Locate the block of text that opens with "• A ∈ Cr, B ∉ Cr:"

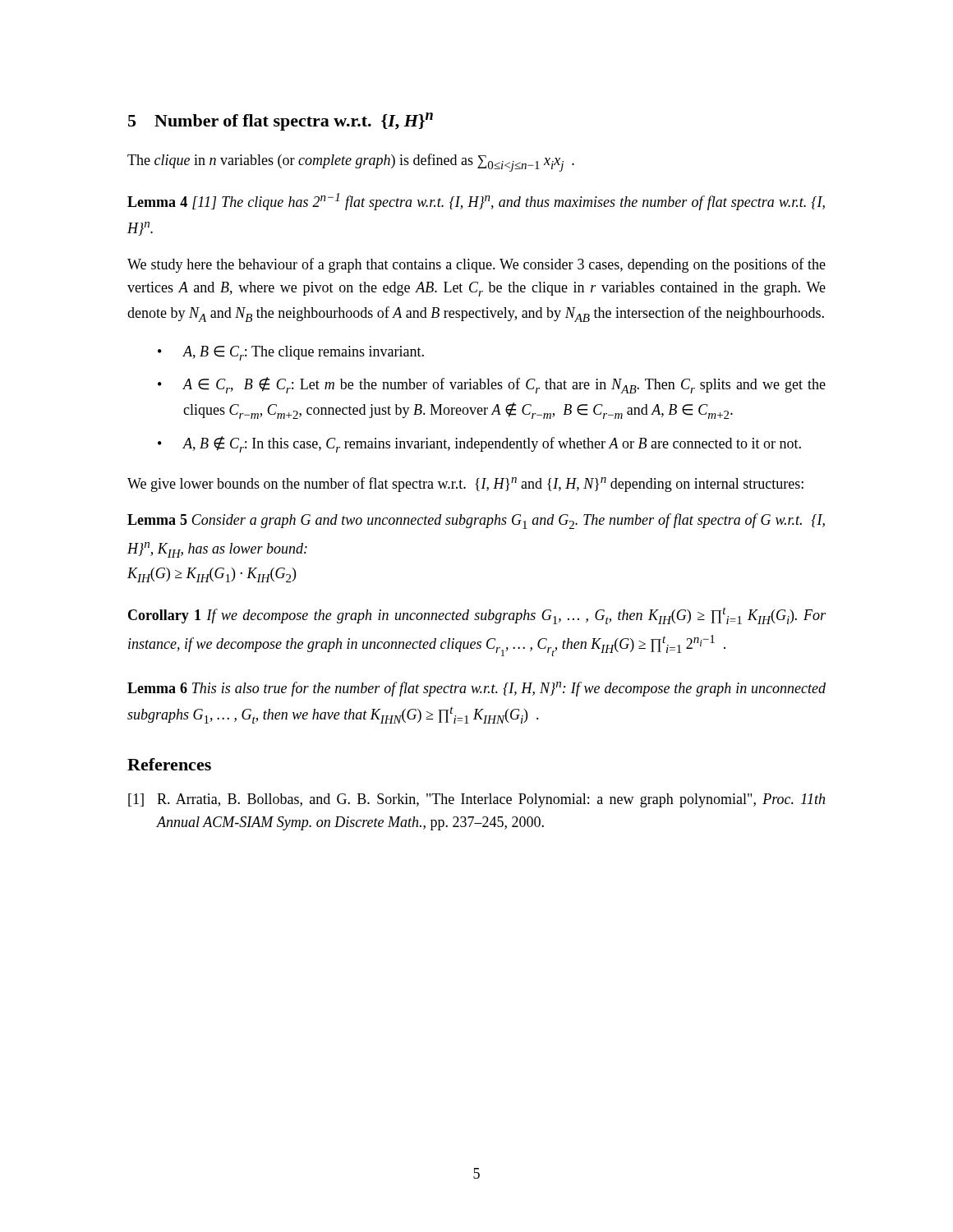pos(491,399)
